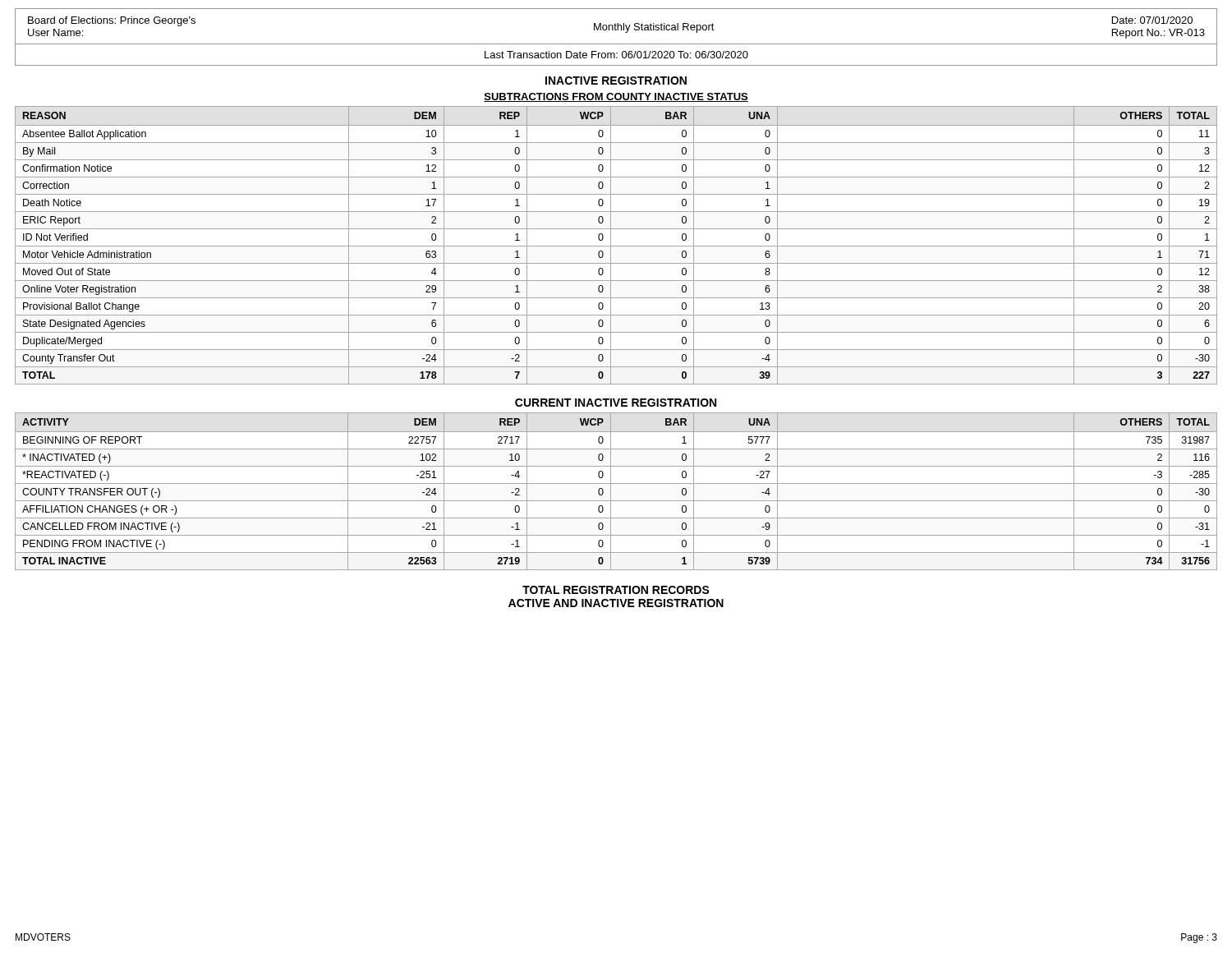Viewport: 1232px width, 953px height.
Task: Point to "CURRENT INACTIVE REGISTRATION"
Action: [616, 403]
